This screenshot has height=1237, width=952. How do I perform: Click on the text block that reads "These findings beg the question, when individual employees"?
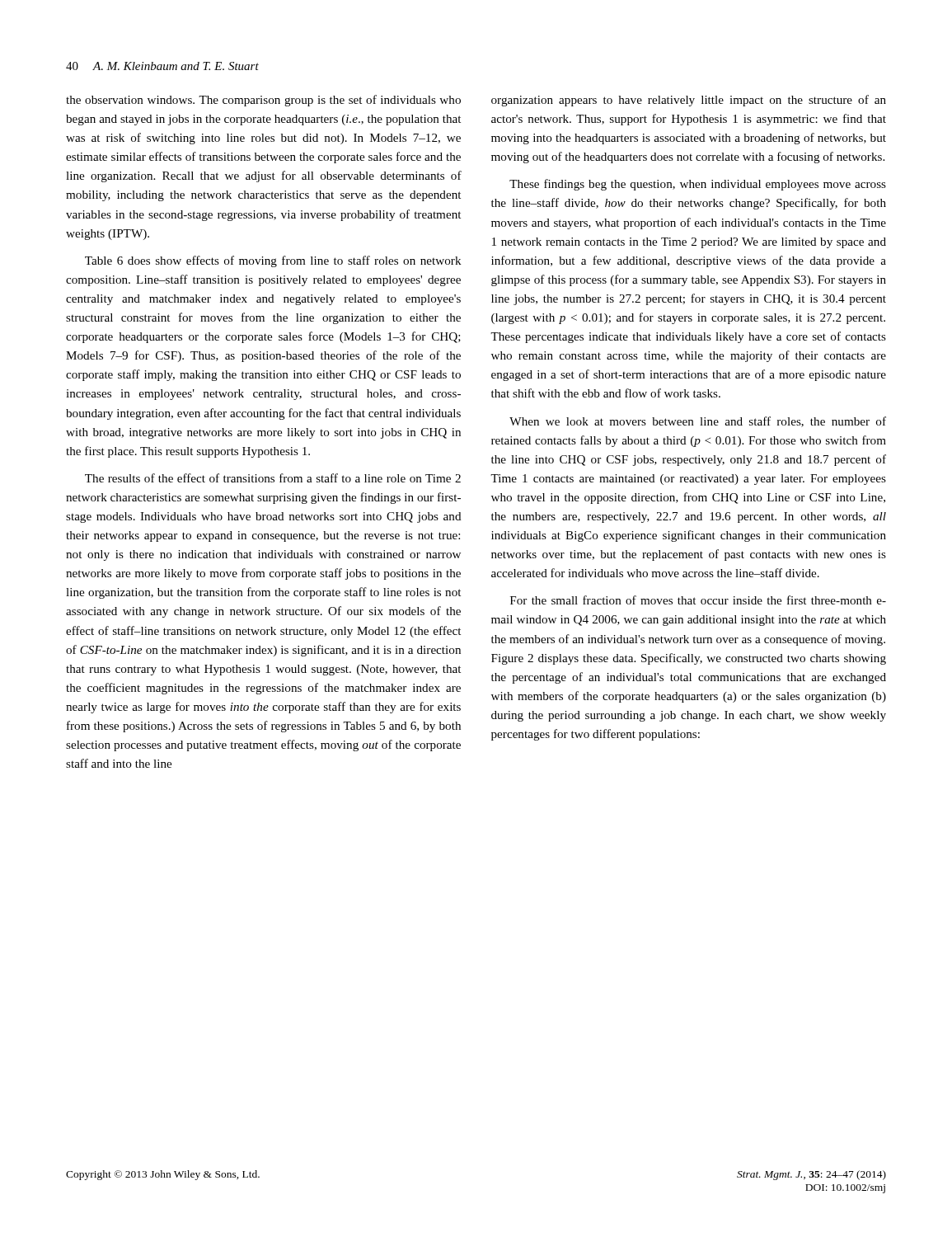[x=688, y=289]
